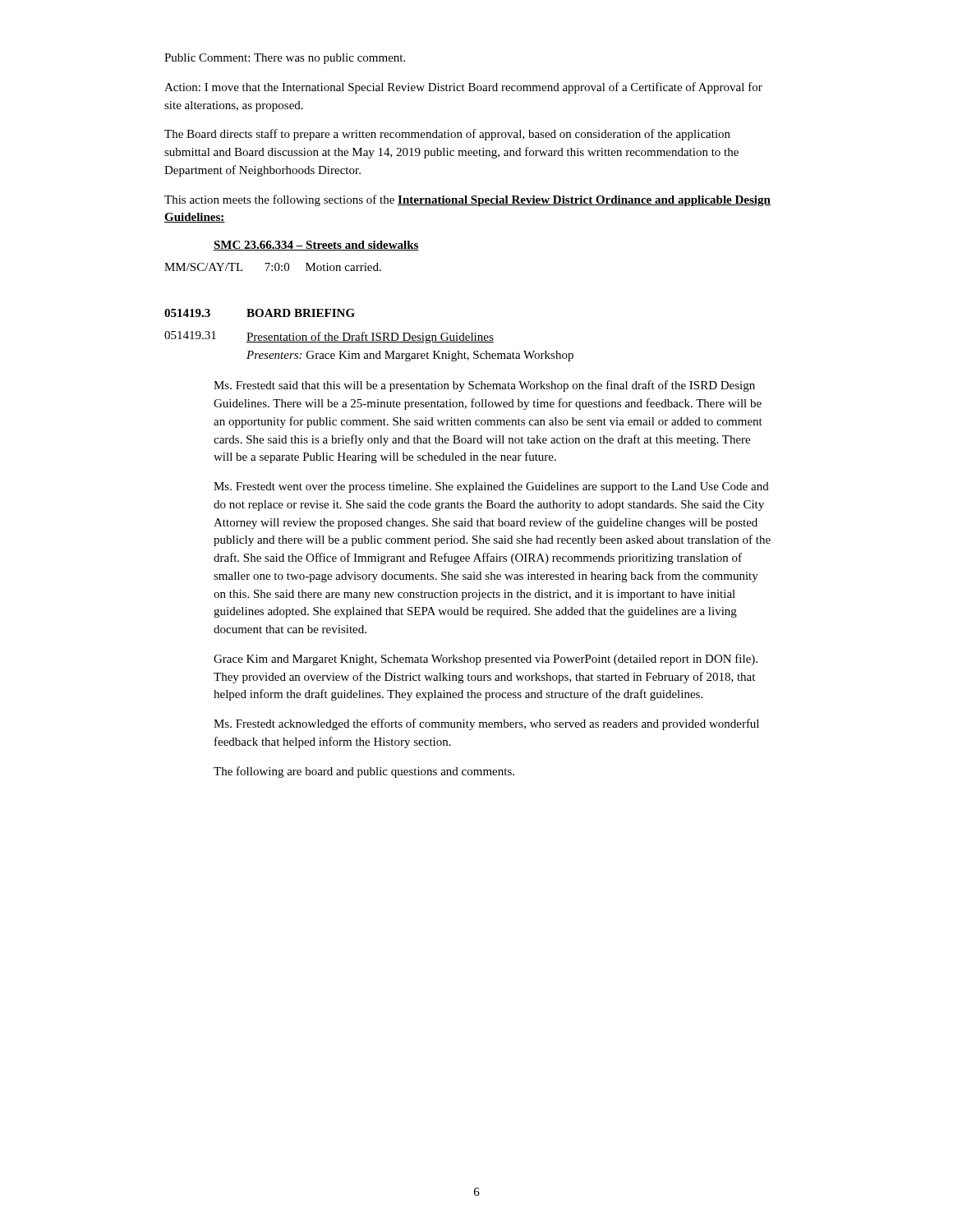953x1232 pixels.
Task: Find the passage starting "Grace Kim and"
Action: [x=486, y=676]
